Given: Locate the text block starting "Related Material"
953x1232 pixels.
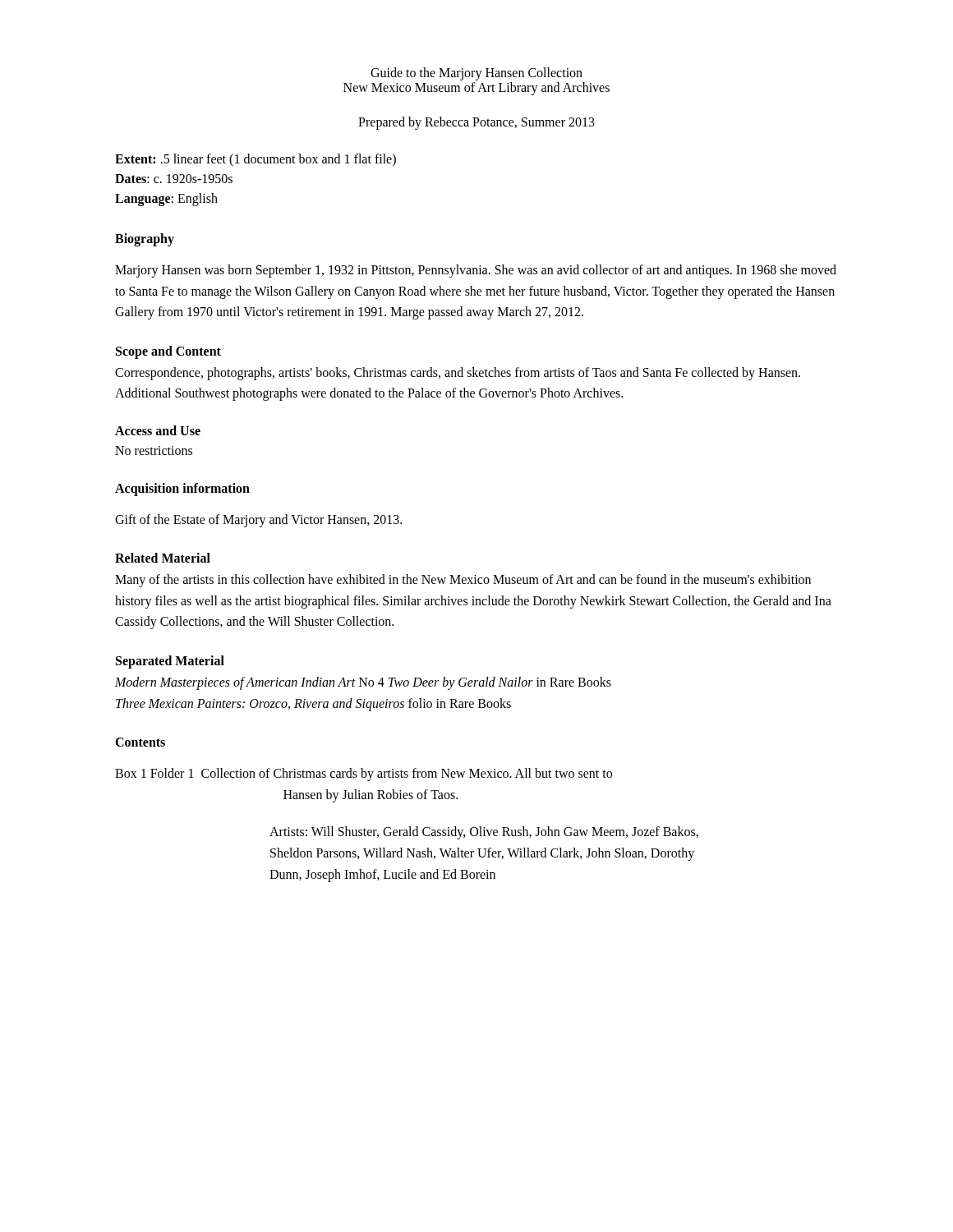Looking at the screenshot, I should 163,558.
